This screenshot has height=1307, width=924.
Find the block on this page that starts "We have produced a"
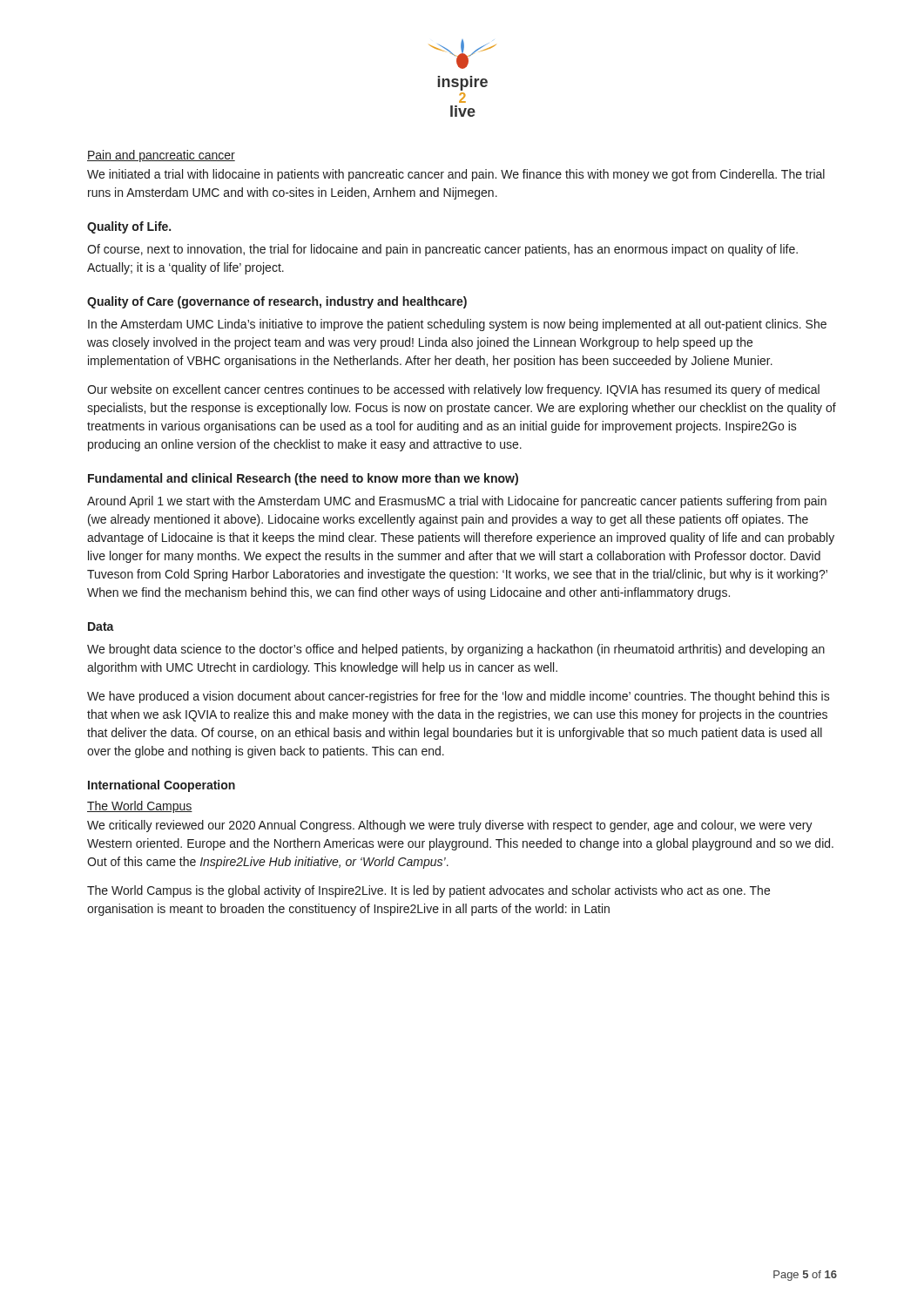point(462,724)
